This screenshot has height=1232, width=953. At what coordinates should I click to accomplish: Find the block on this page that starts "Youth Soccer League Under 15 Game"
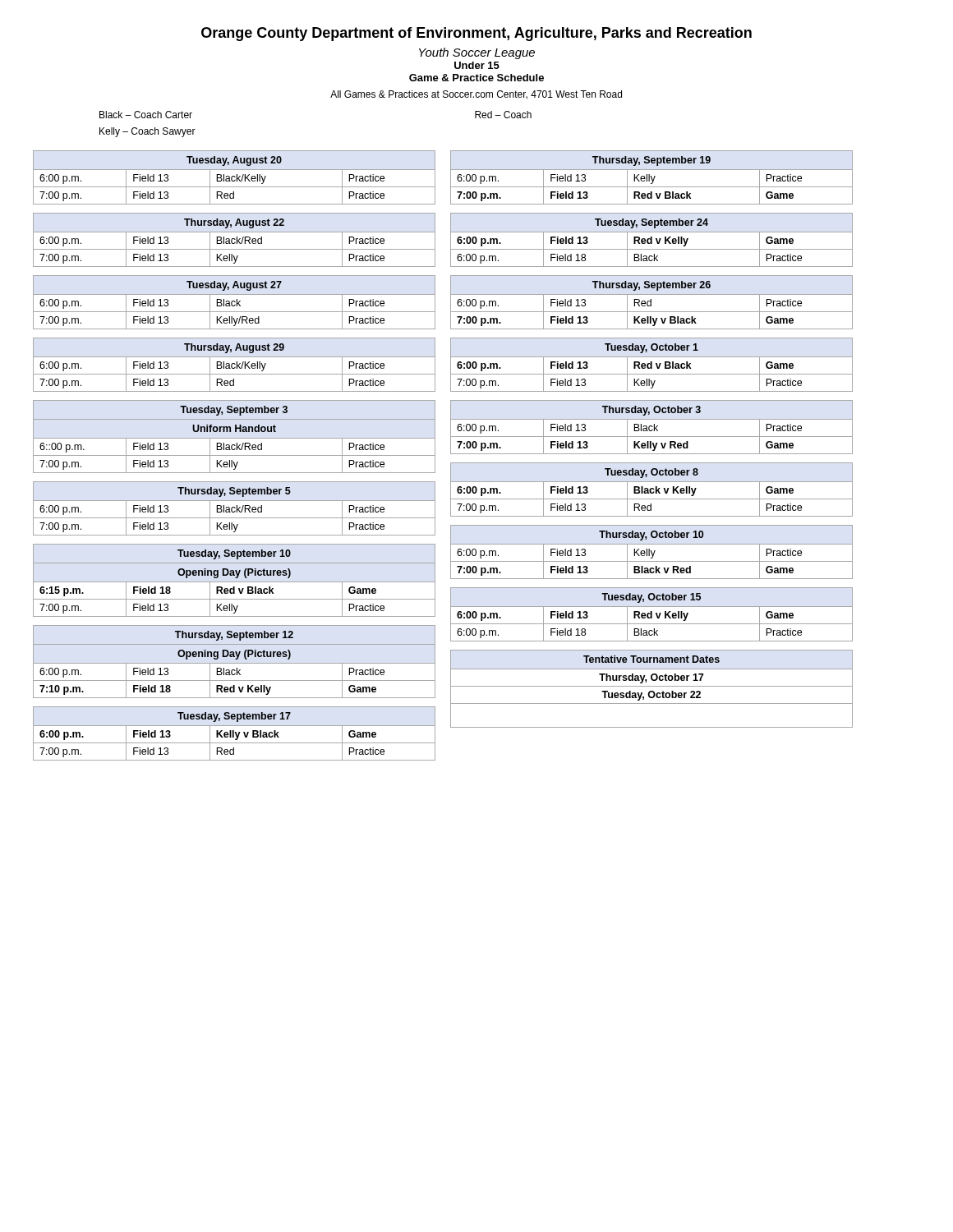476,64
